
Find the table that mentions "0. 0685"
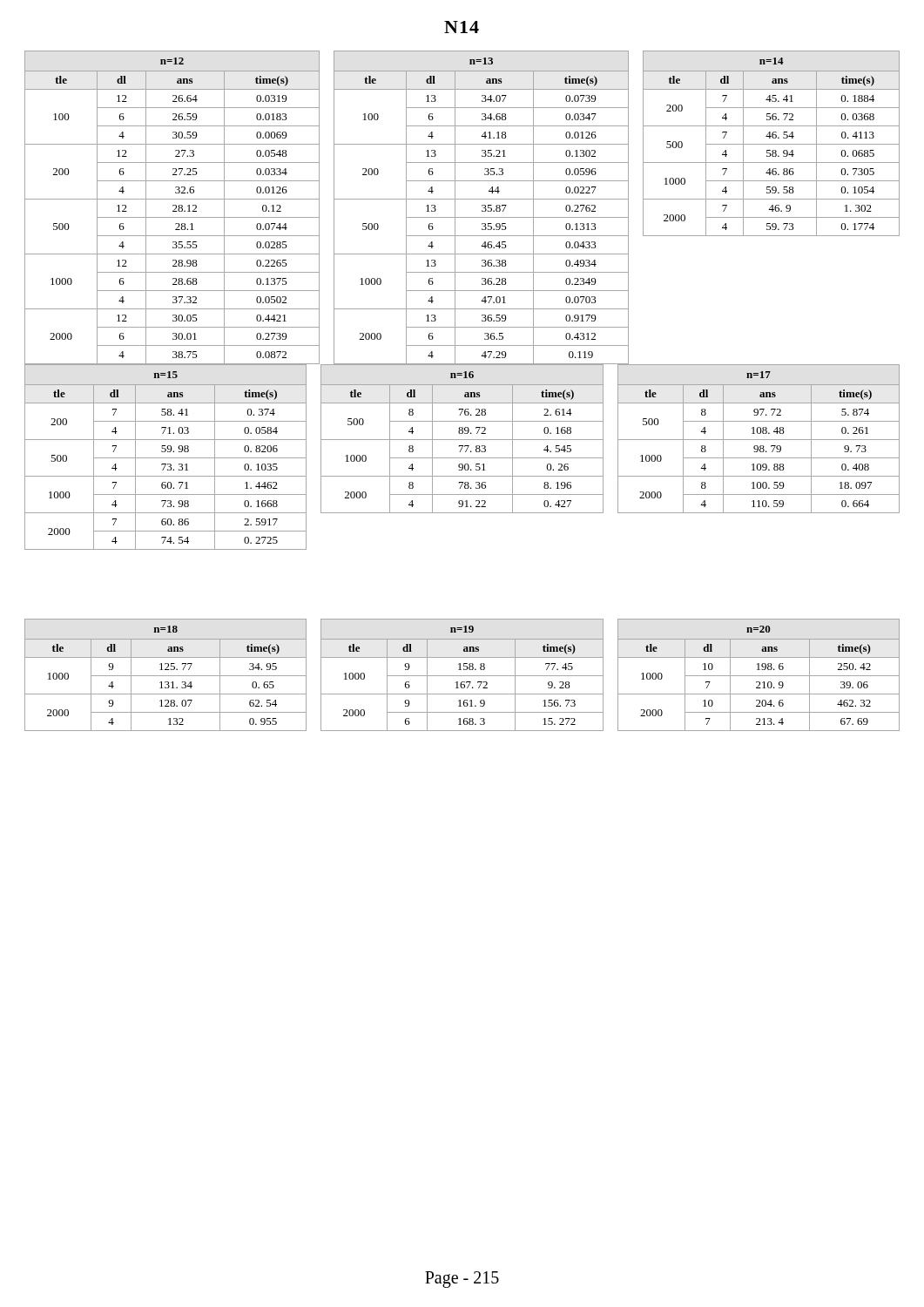click(771, 207)
